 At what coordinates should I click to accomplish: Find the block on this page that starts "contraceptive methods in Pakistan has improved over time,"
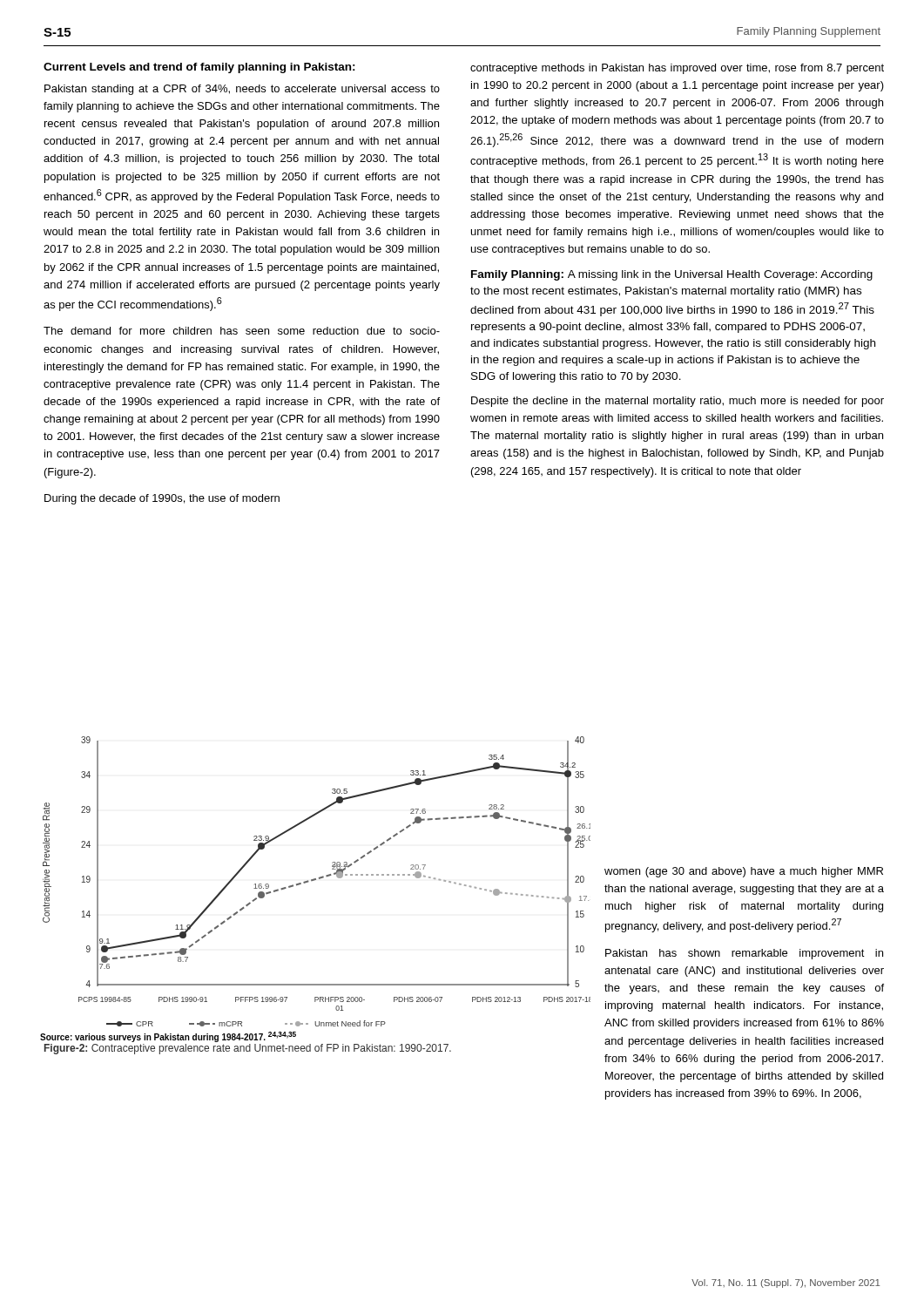click(677, 158)
